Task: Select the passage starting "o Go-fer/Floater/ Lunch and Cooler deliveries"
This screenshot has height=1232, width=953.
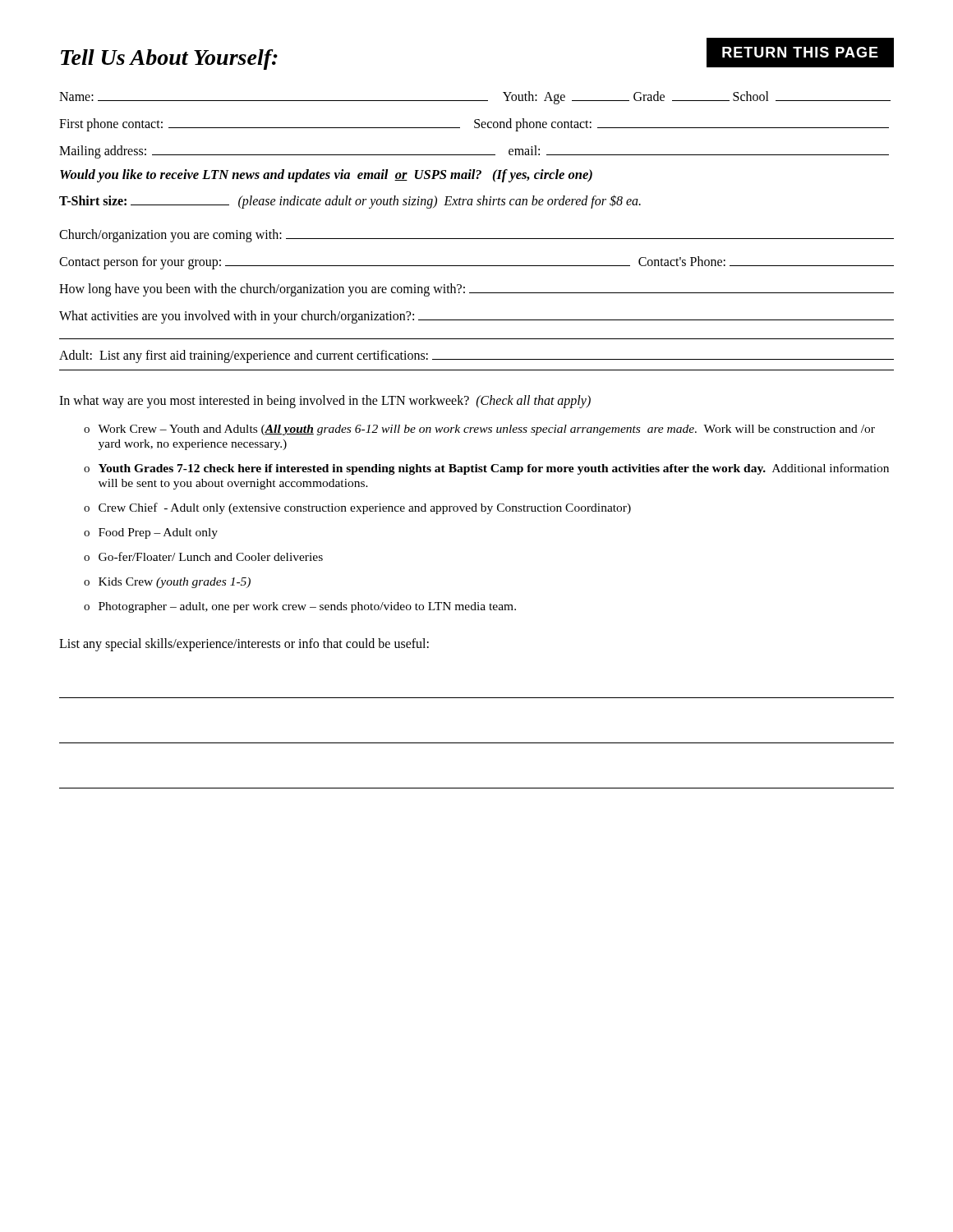Action: [203, 556]
